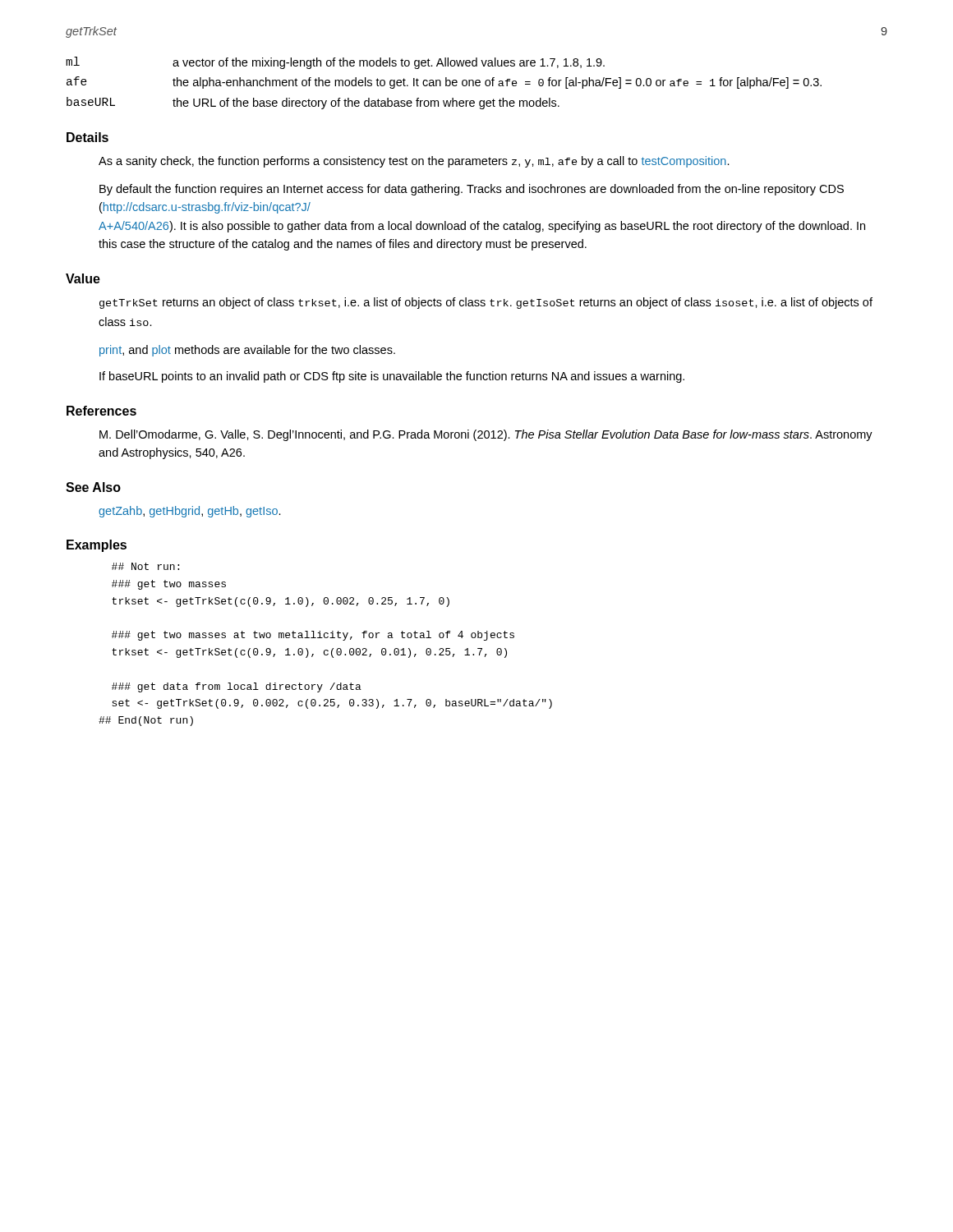
Task: Select the text block that says "M. Dell’Omodarme, G. Valle, S."
Action: (x=485, y=443)
